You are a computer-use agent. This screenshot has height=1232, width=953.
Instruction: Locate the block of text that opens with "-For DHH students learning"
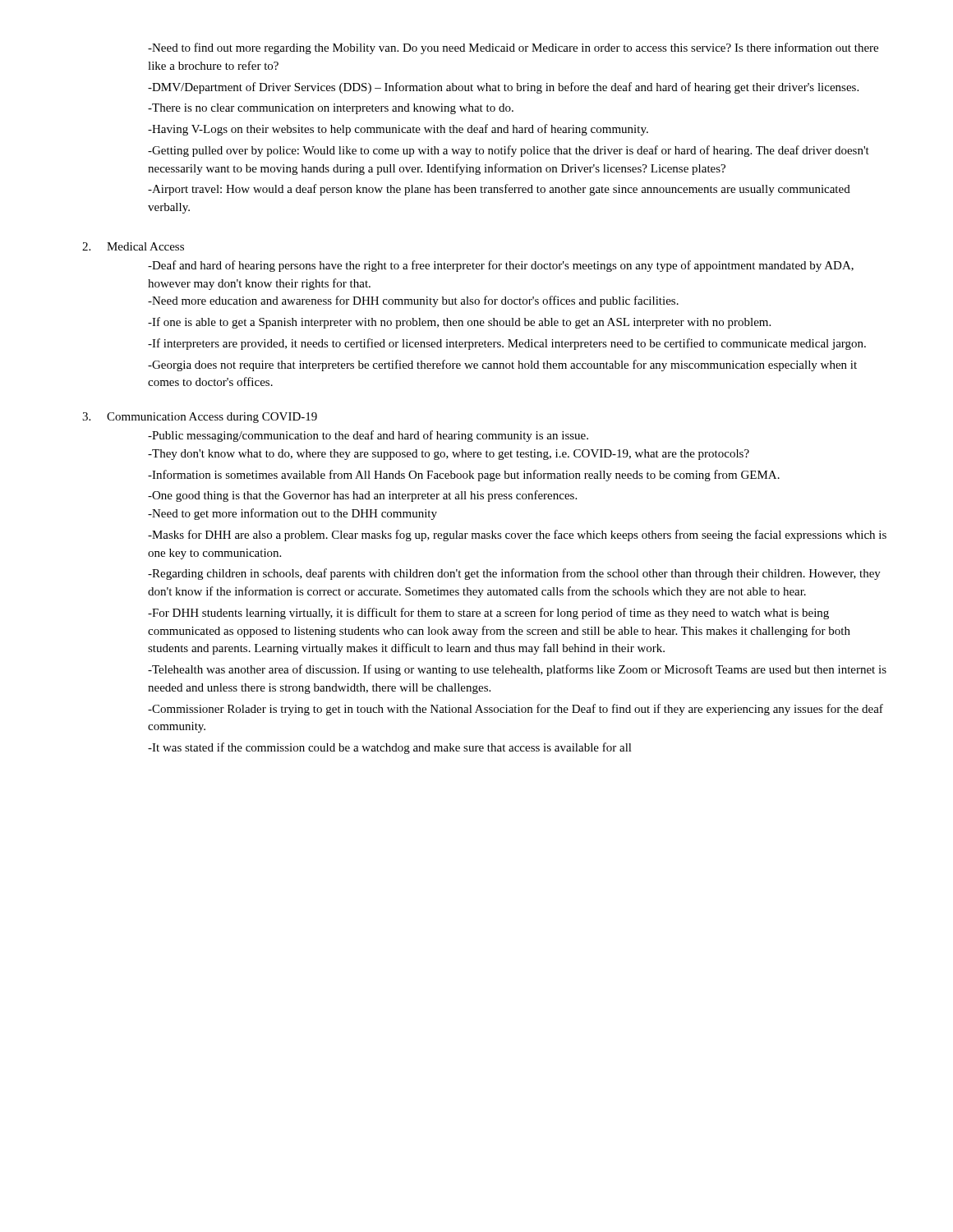pyautogui.click(x=499, y=630)
